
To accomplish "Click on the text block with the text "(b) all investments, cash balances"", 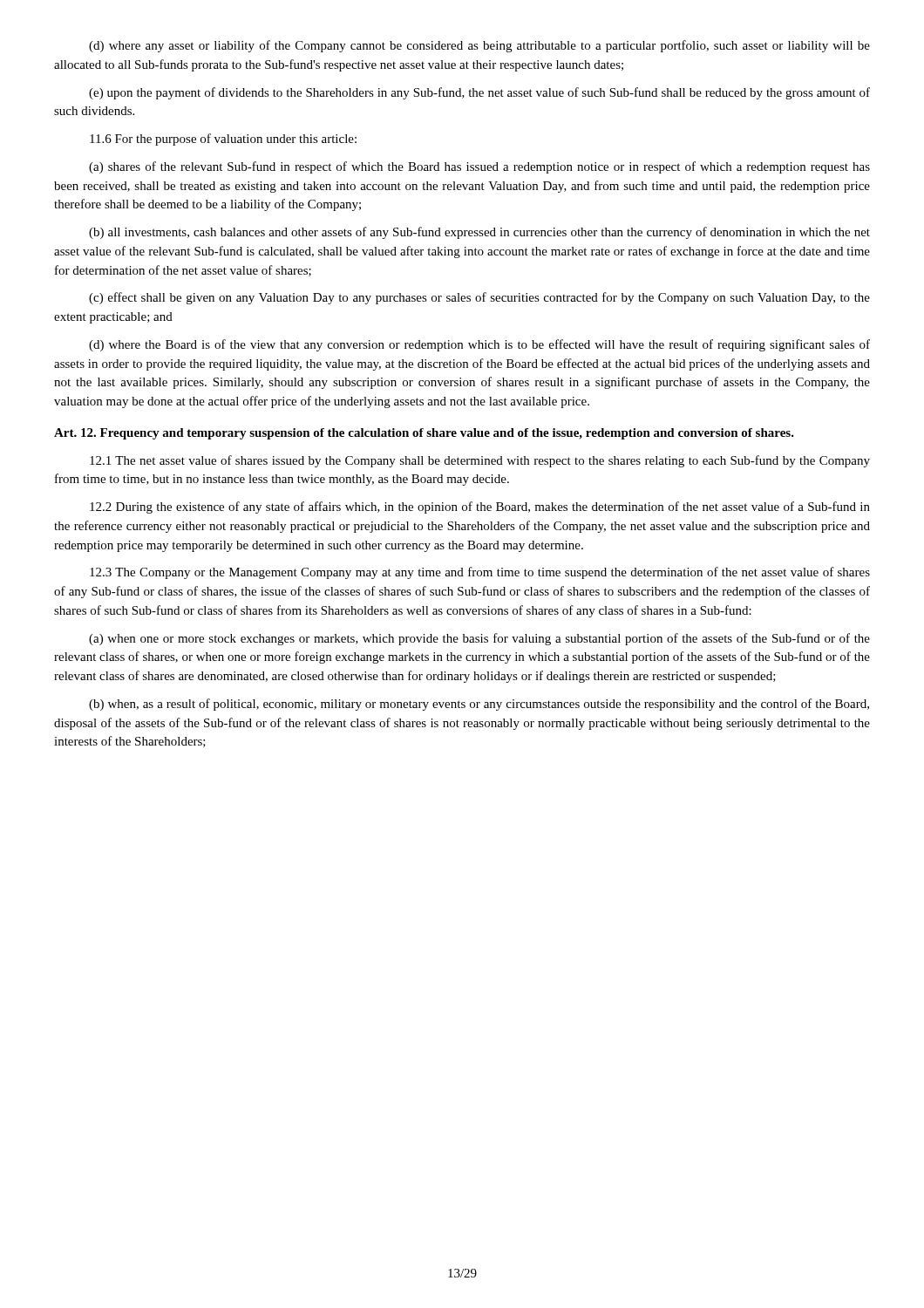I will (462, 252).
